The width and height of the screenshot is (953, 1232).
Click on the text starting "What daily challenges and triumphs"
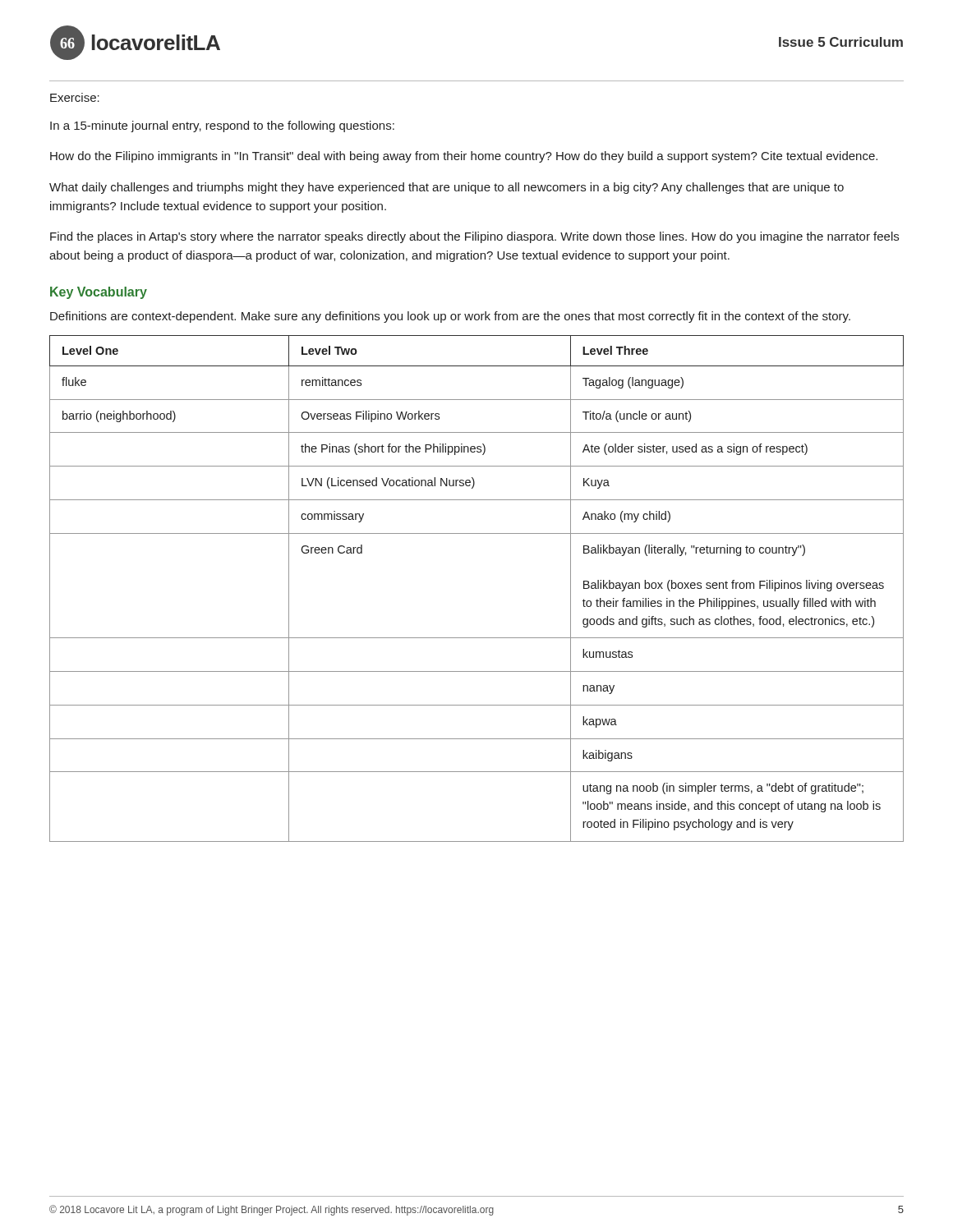447,196
